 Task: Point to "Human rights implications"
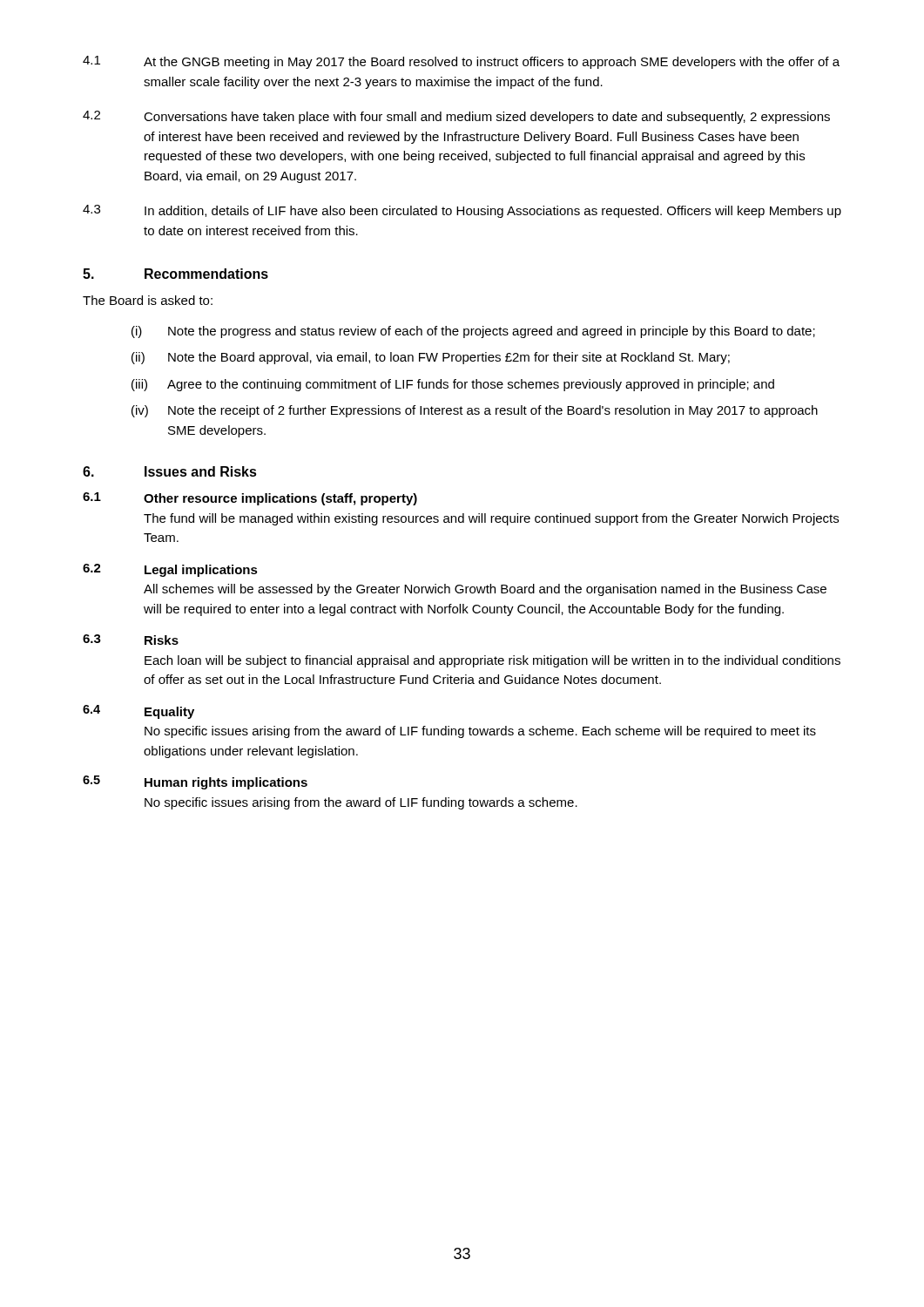click(x=226, y=782)
